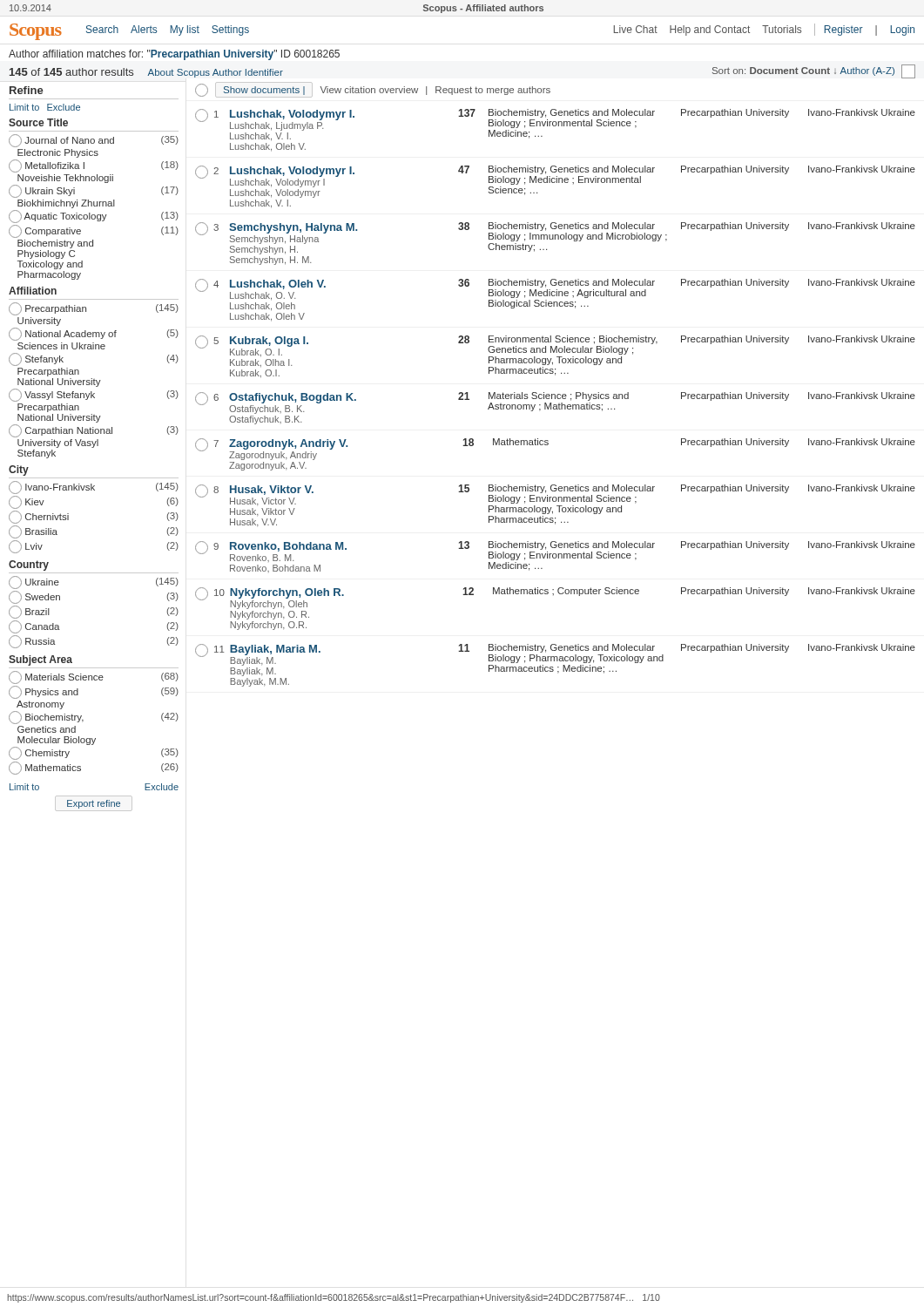Navigate to the passage starting "Journal of Nano and Electronic Physics(35)"
The height and width of the screenshot is (1307, 924).
94,146
